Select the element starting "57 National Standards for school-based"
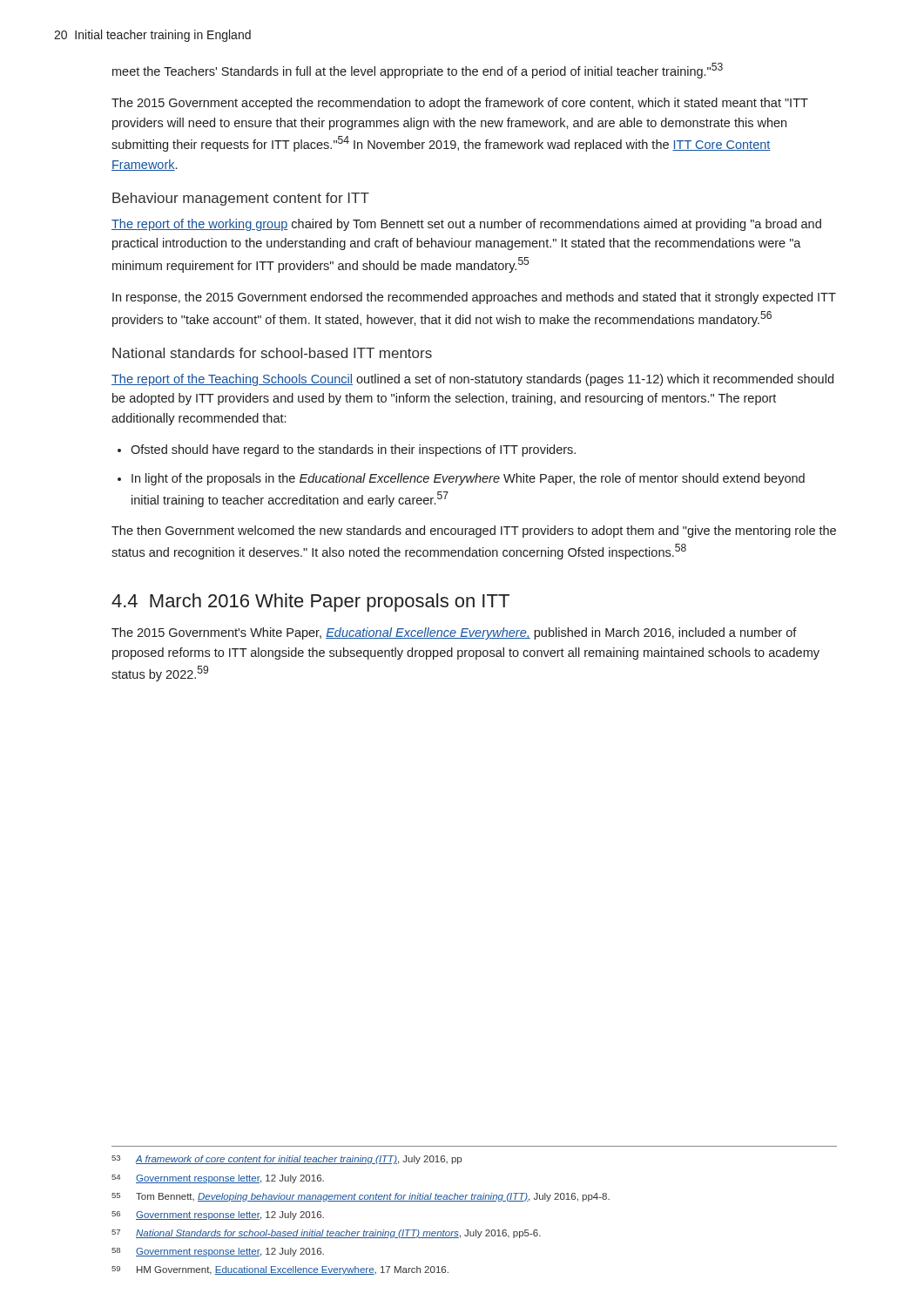 click(x=474, y=1234)
